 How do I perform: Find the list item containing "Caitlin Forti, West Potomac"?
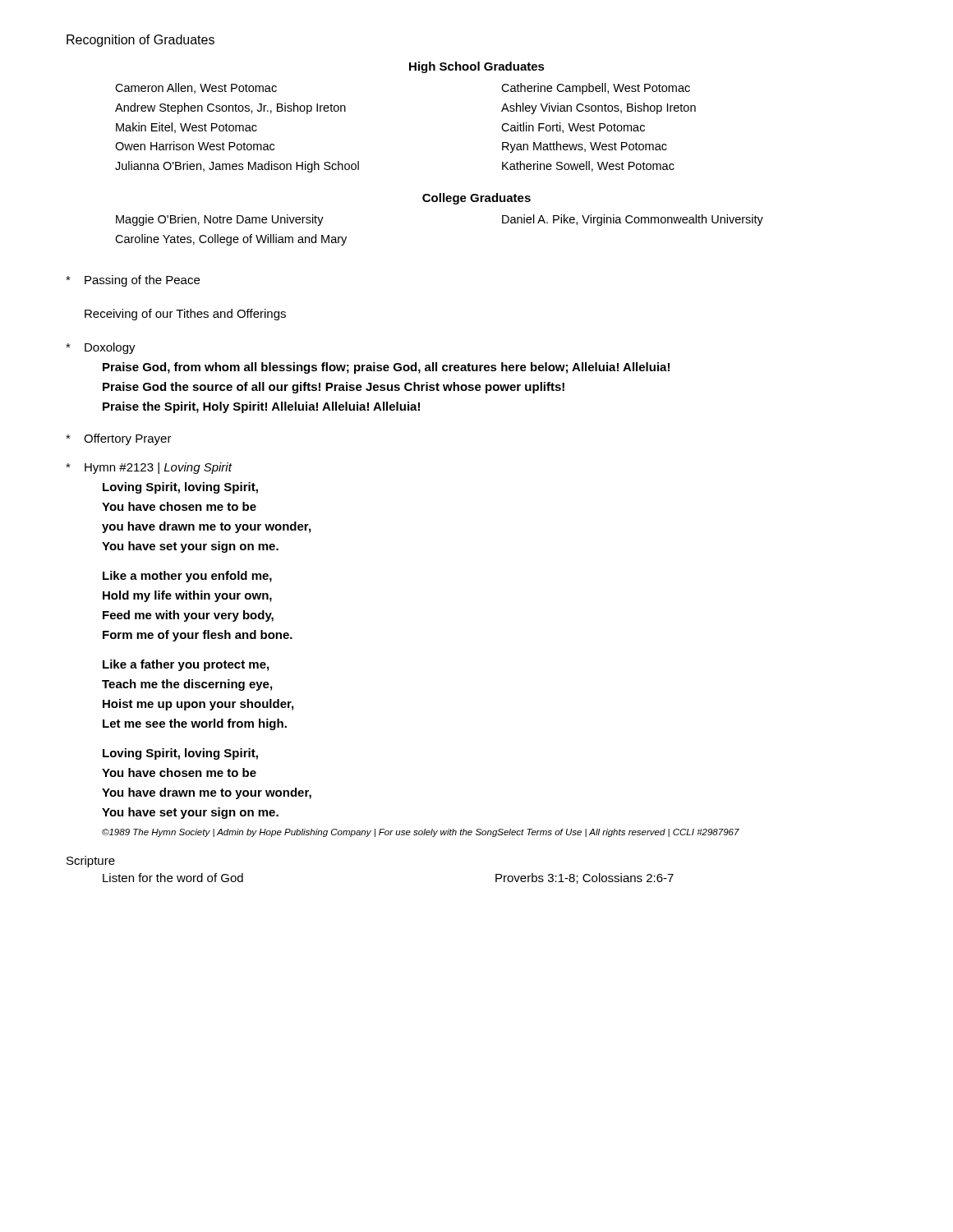(x=573, y=127)
